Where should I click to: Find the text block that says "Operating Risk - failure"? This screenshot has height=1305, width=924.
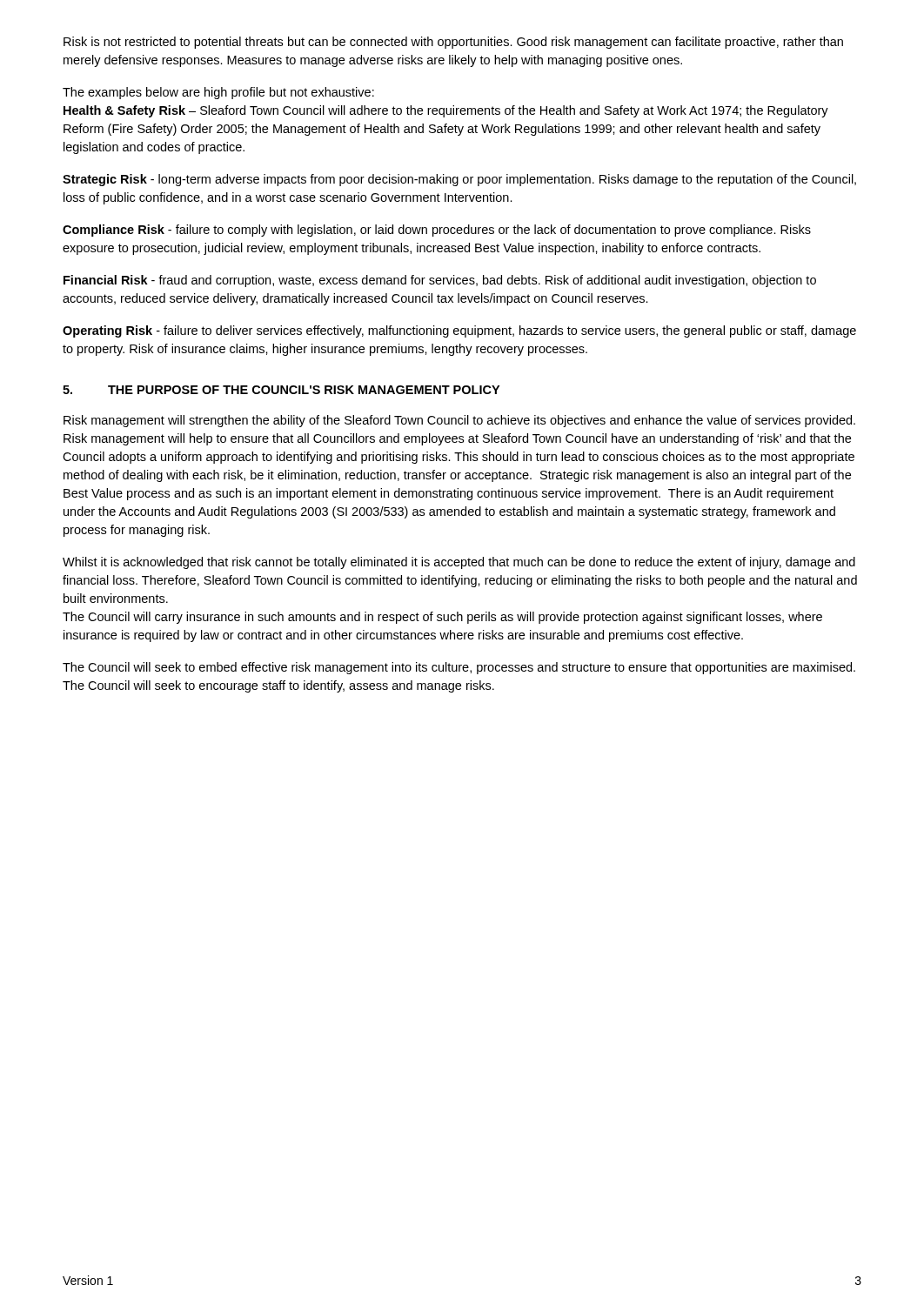point(460,340)
